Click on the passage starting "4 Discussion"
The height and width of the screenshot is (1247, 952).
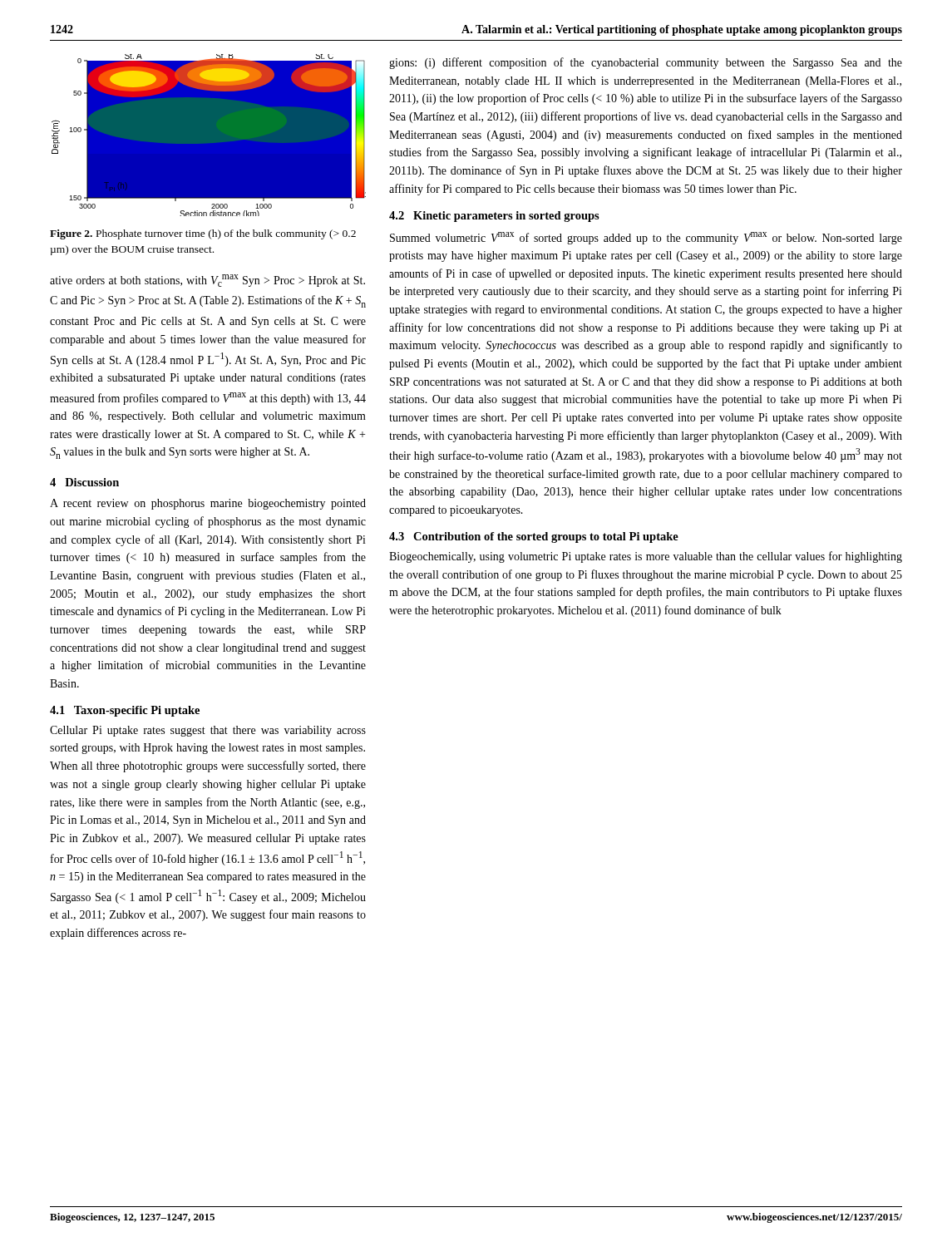tap(85, 482)
